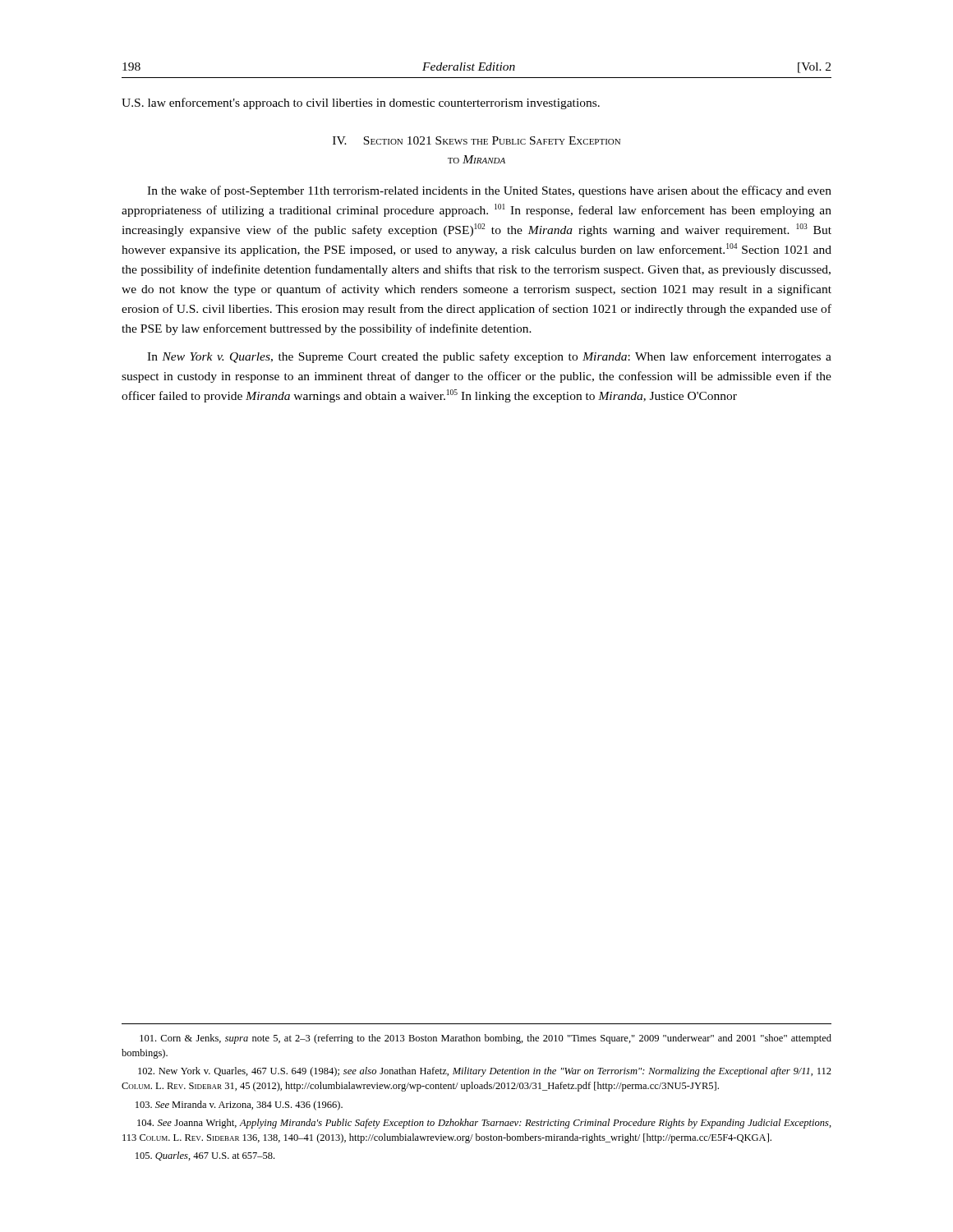Find the element starting "See Joanna Wright, Applying Miranda's Public Safety"

(x=476, y=1130)
